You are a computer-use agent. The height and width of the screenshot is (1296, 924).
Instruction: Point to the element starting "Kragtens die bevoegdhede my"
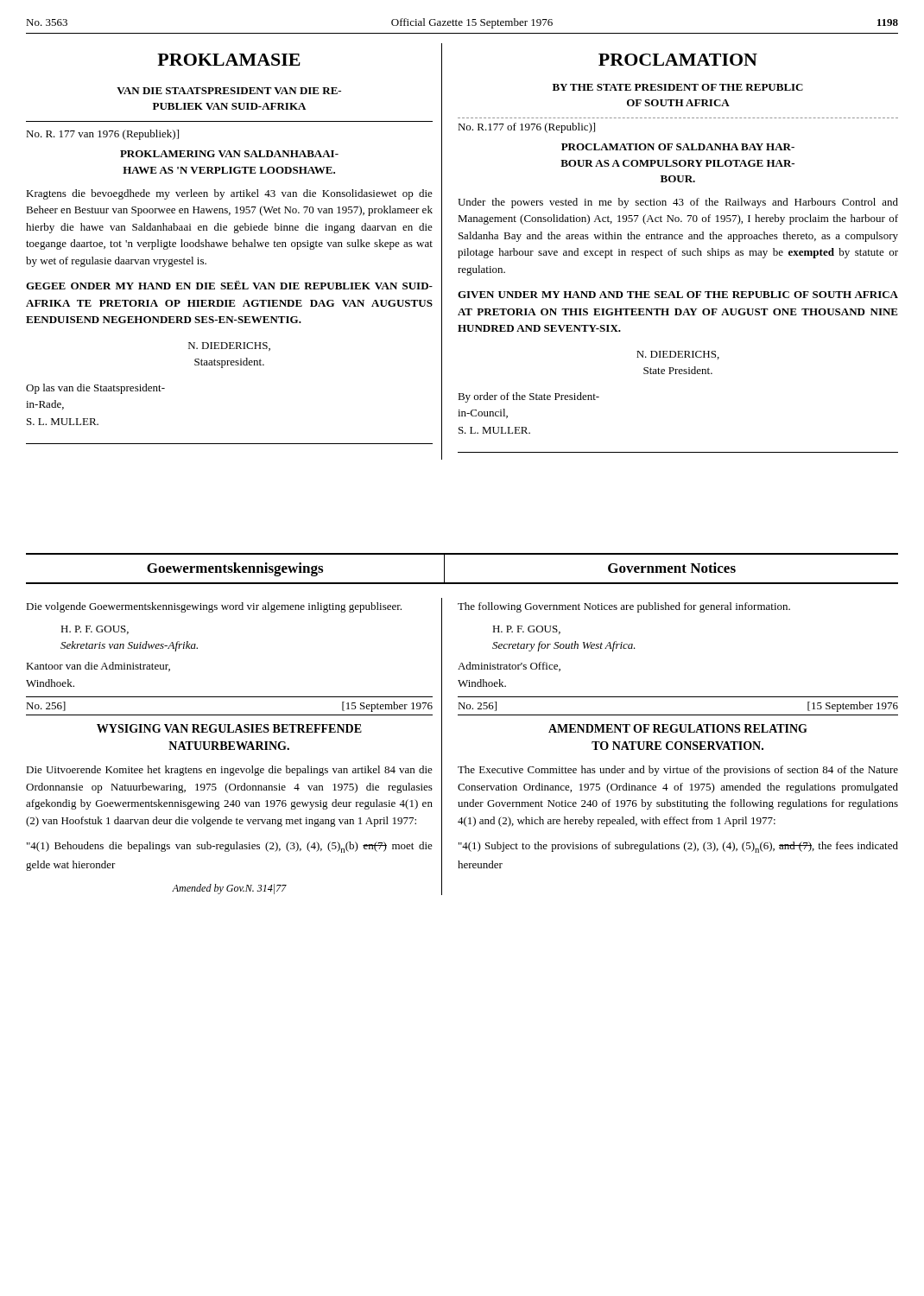coord(229,227)
